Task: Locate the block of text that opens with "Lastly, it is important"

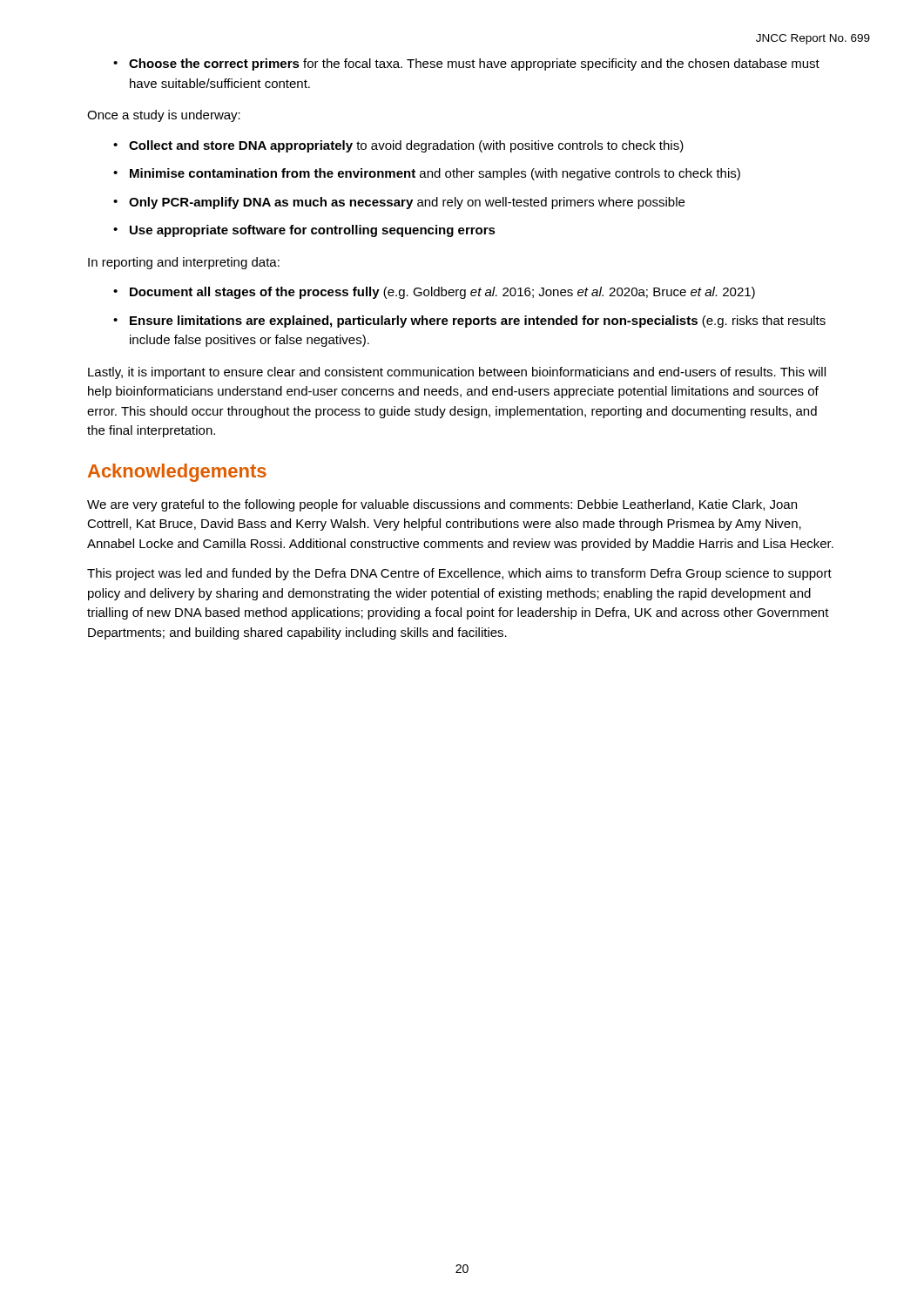Action: (x=457, y=401)
